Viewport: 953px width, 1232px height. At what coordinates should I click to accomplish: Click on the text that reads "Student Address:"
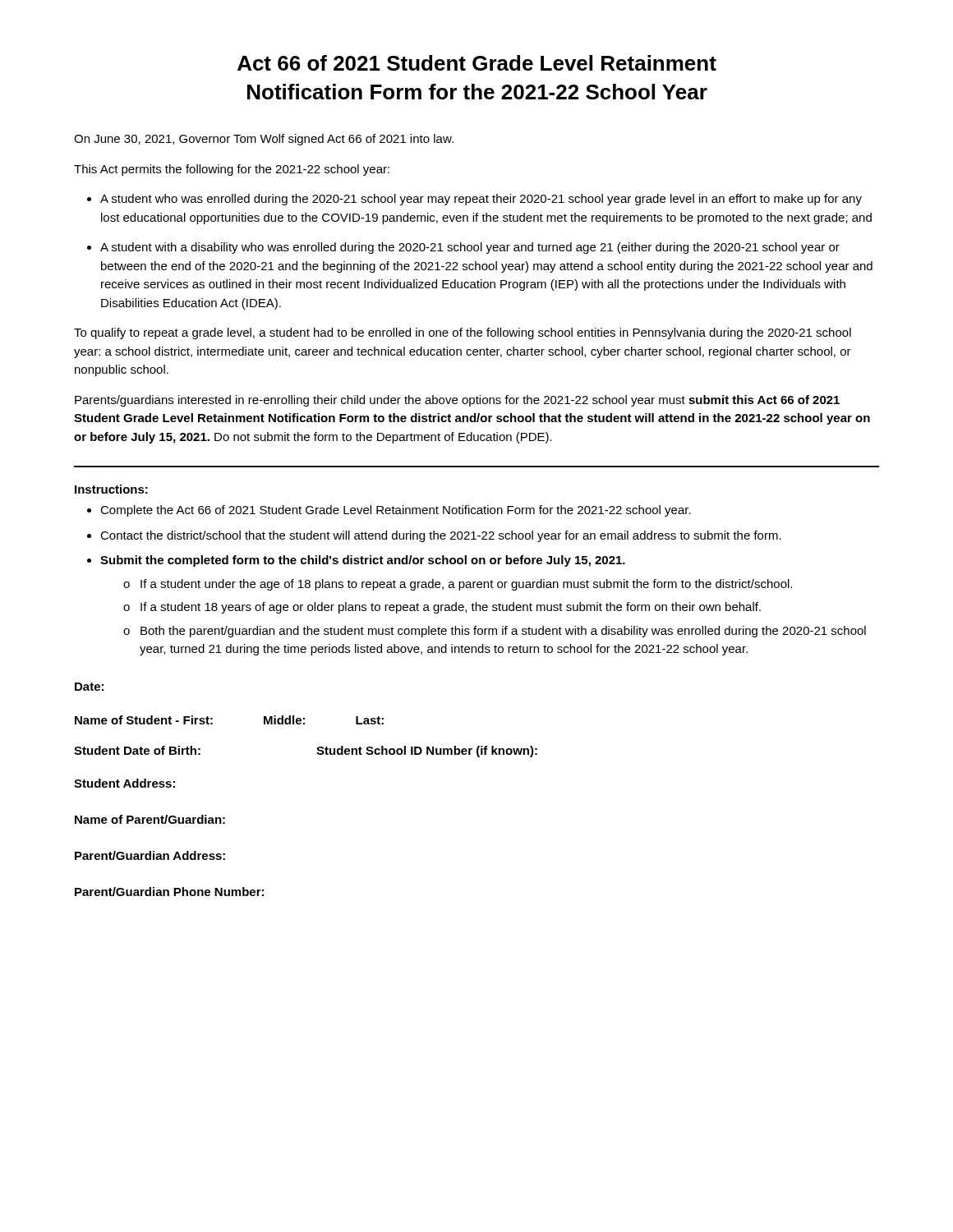click(x=125, y=783)
